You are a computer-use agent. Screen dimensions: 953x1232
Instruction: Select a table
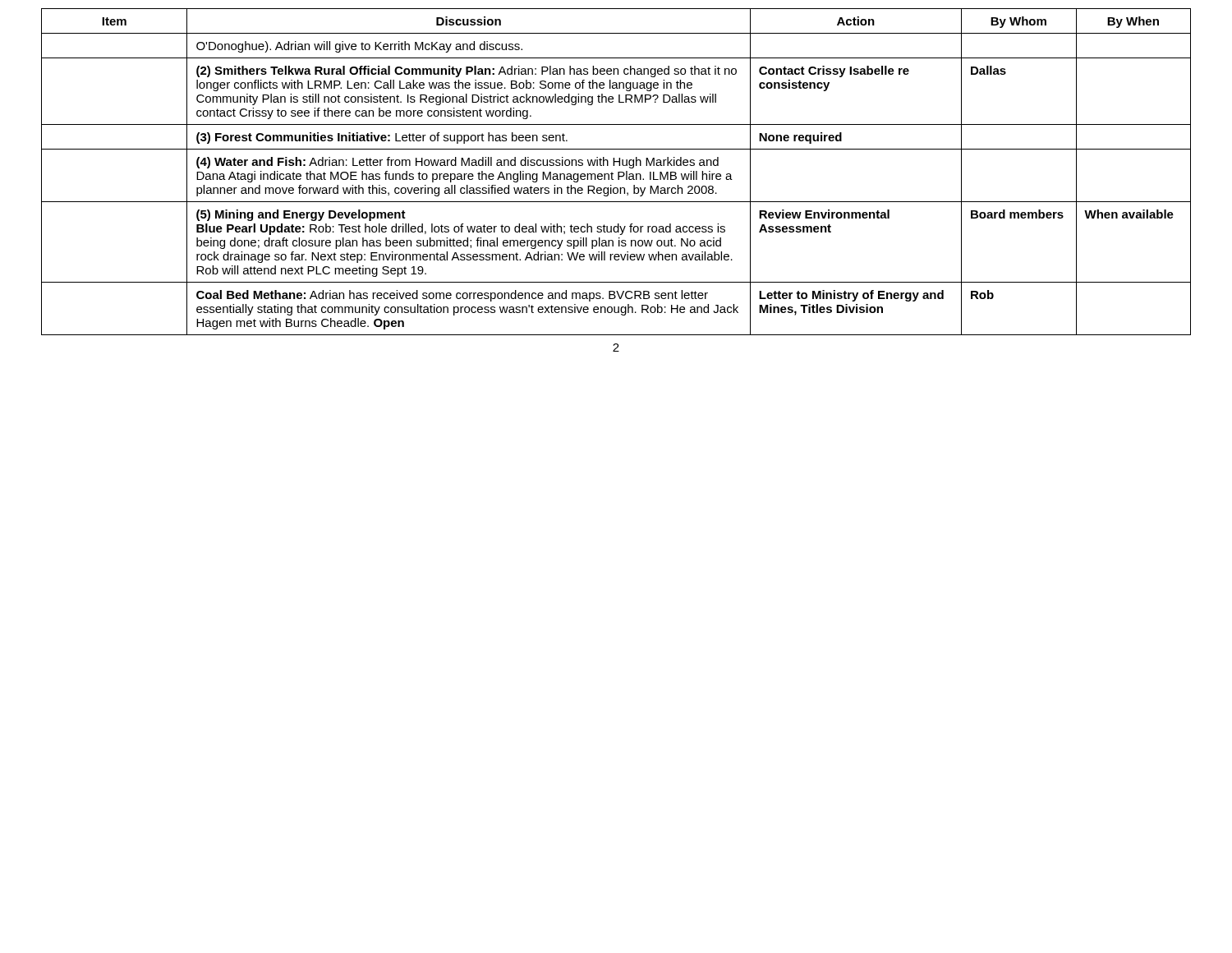[616, 172]
